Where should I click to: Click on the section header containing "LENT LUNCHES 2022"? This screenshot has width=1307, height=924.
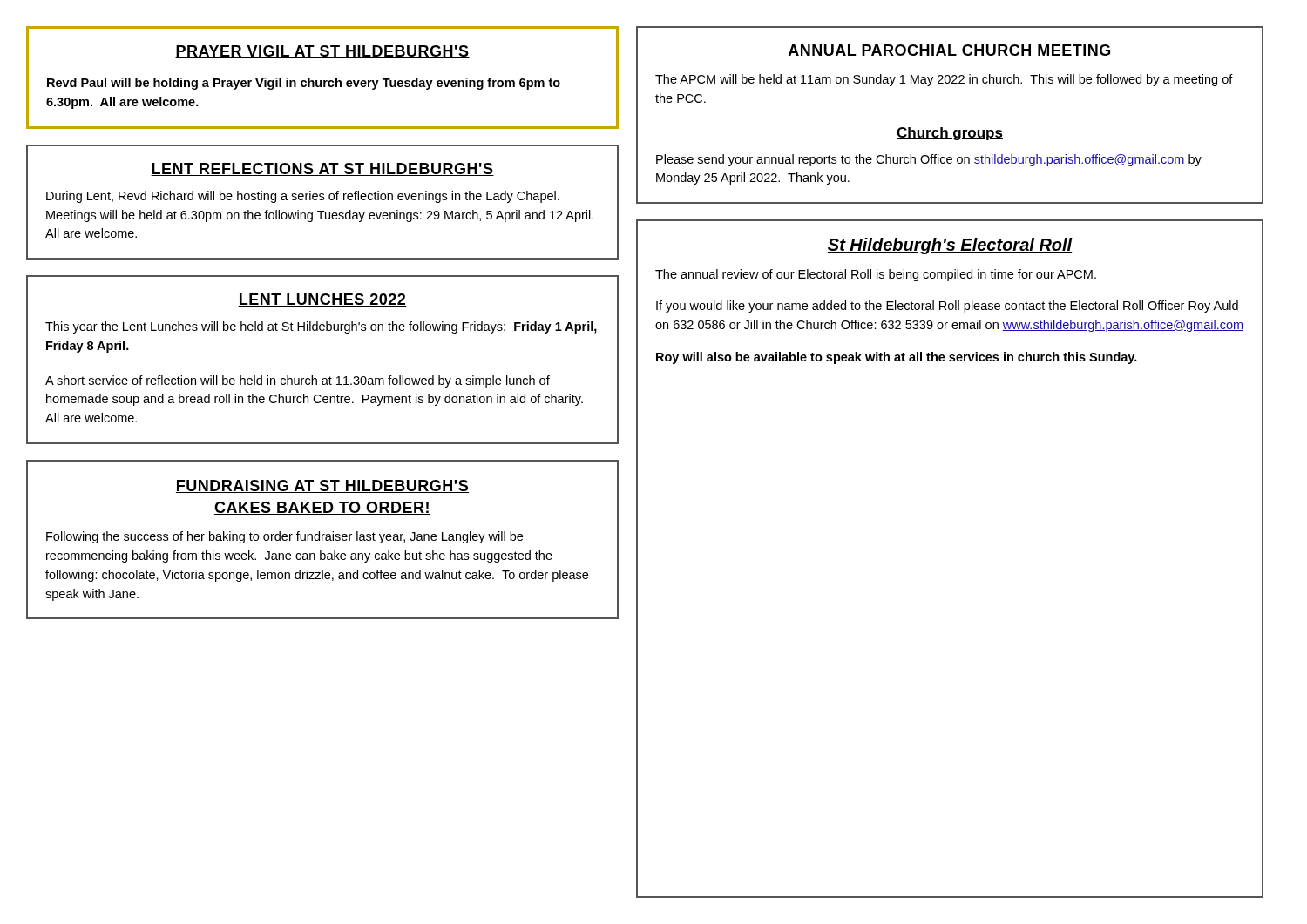pos(322,300)
